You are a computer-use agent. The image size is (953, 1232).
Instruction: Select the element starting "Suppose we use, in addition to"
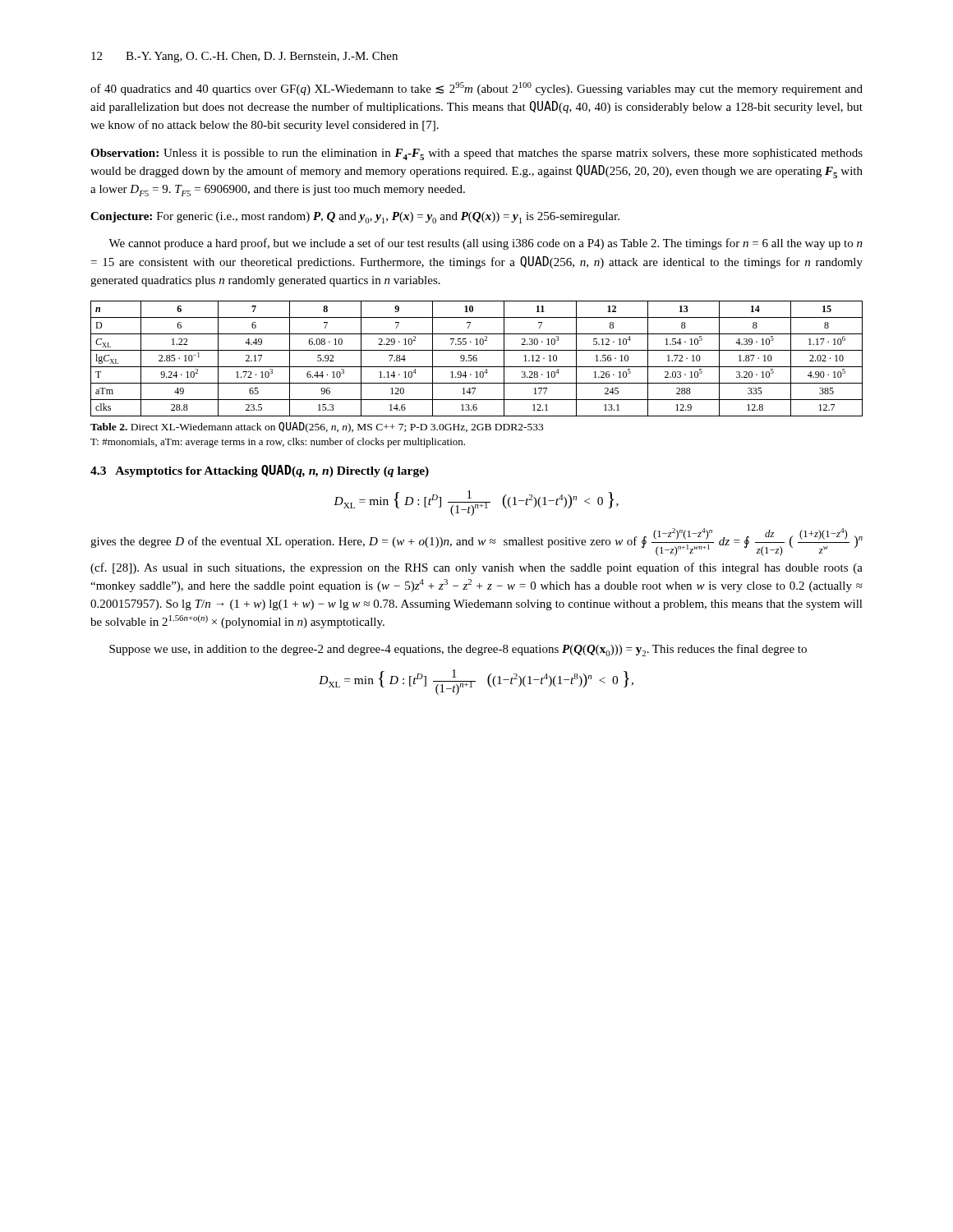[476, 649]
